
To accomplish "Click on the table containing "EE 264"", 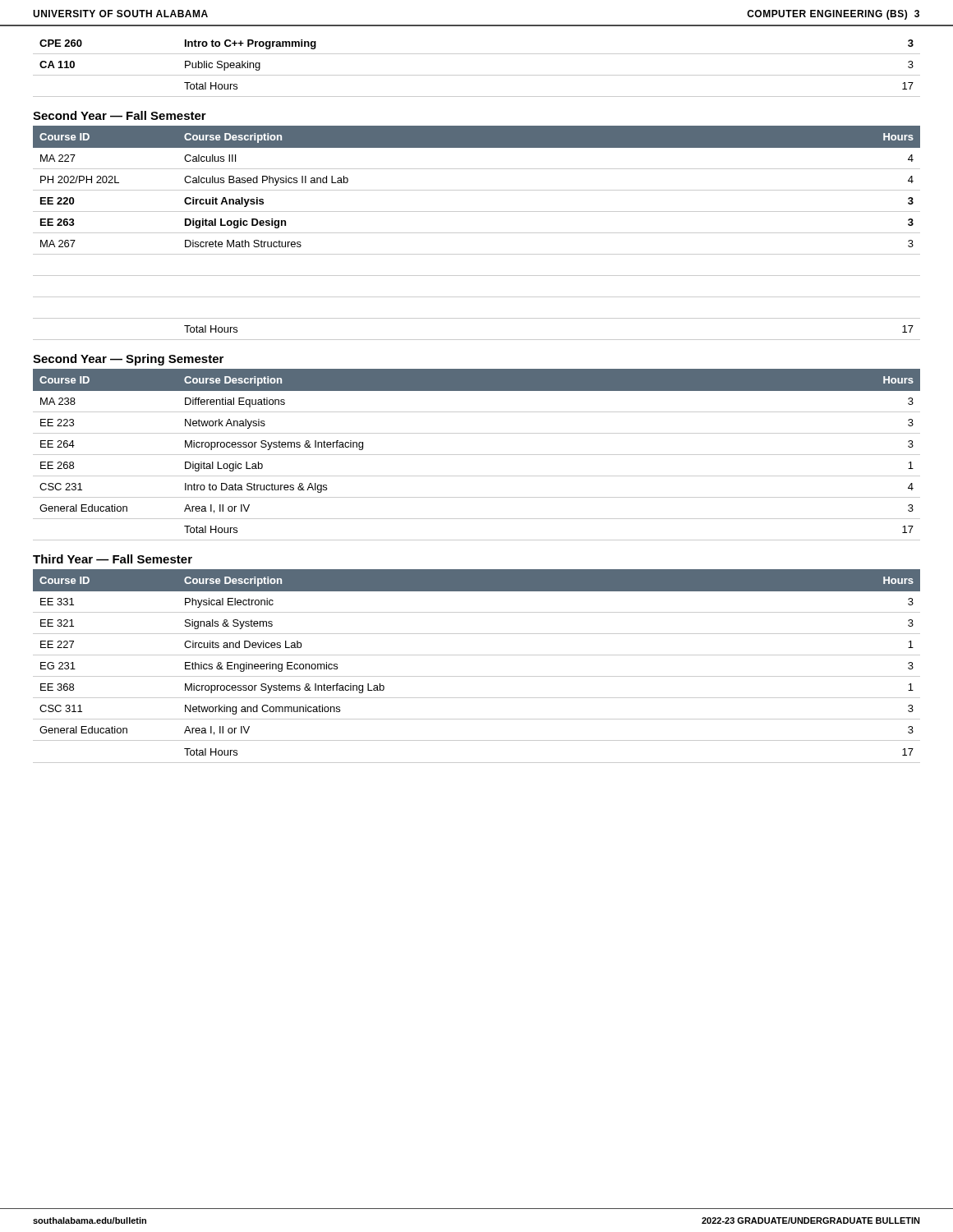I will click(476, 455).
